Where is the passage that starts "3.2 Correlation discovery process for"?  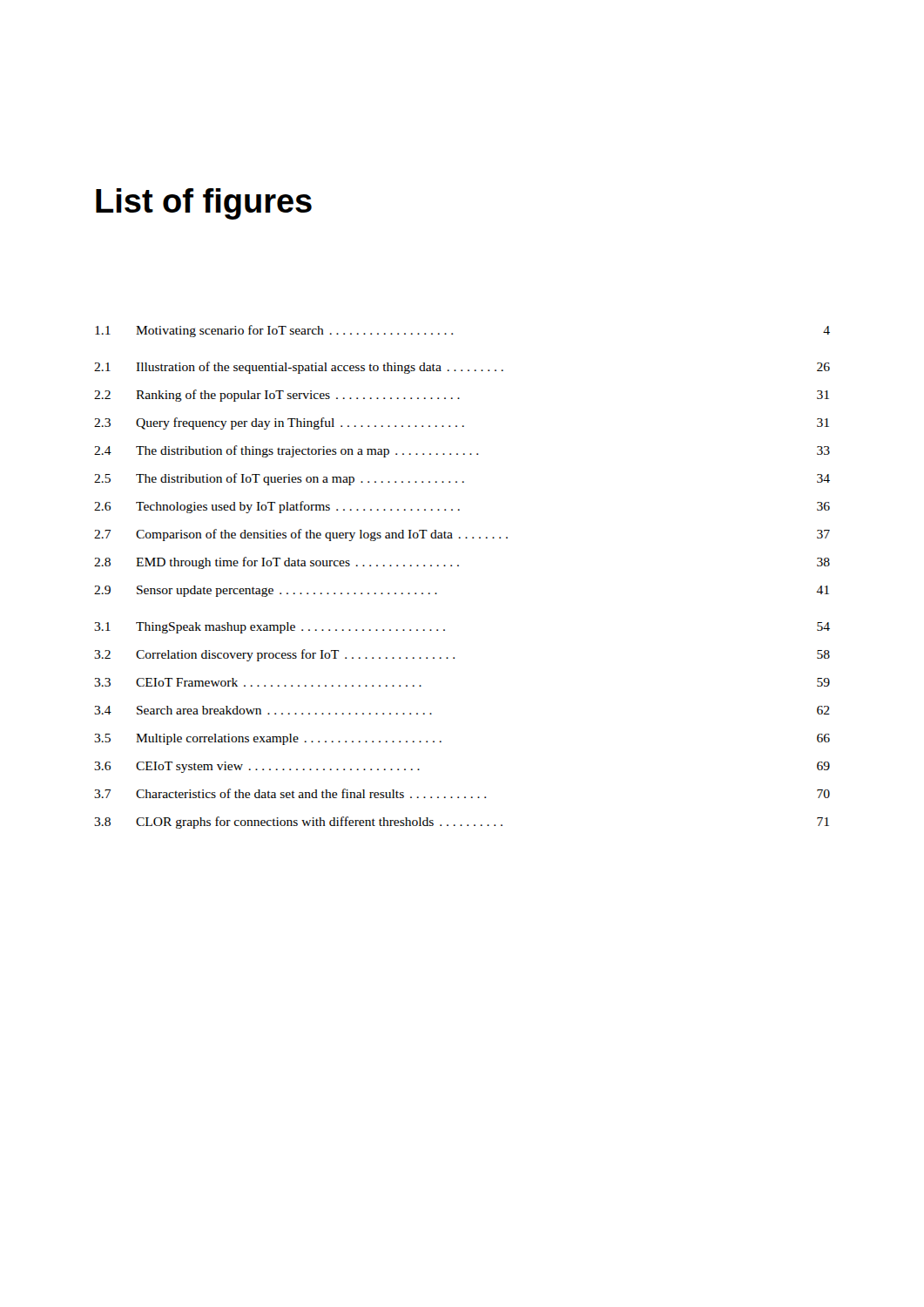pos(462,654)
